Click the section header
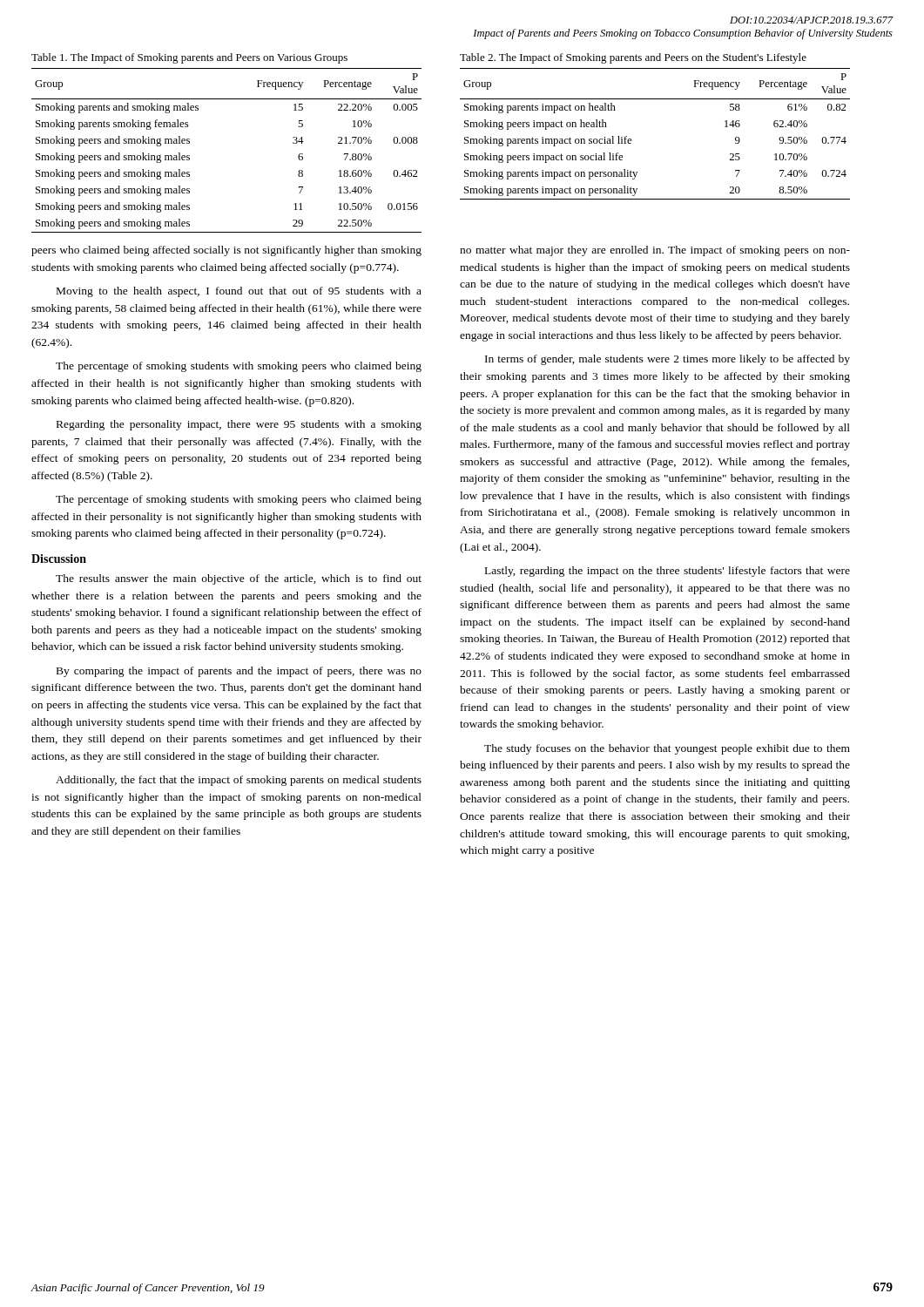 click(59, 559)
